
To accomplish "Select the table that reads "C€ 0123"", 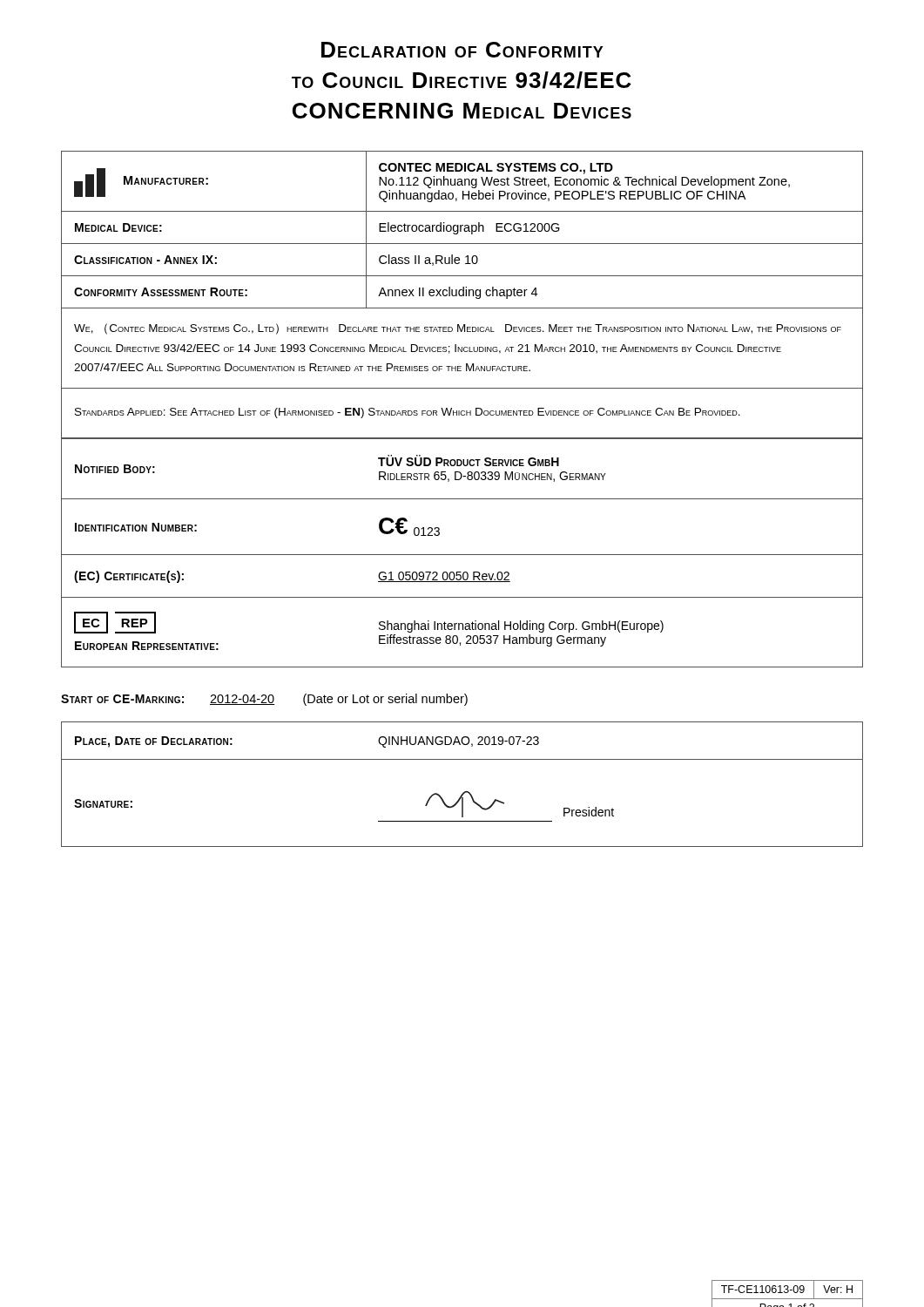I will pos(462,553).
